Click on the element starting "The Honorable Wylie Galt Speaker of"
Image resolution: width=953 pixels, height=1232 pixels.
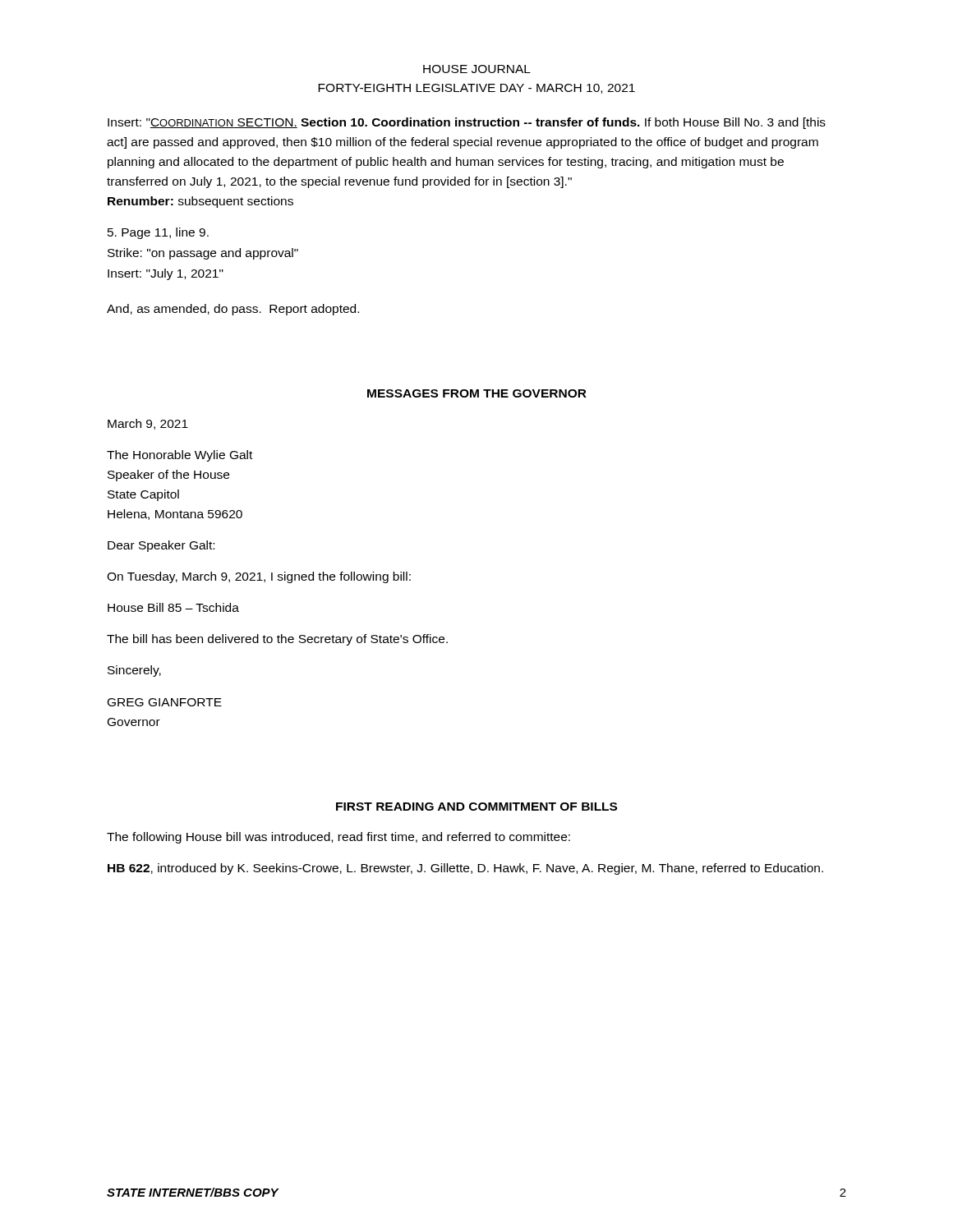[180, 484]
